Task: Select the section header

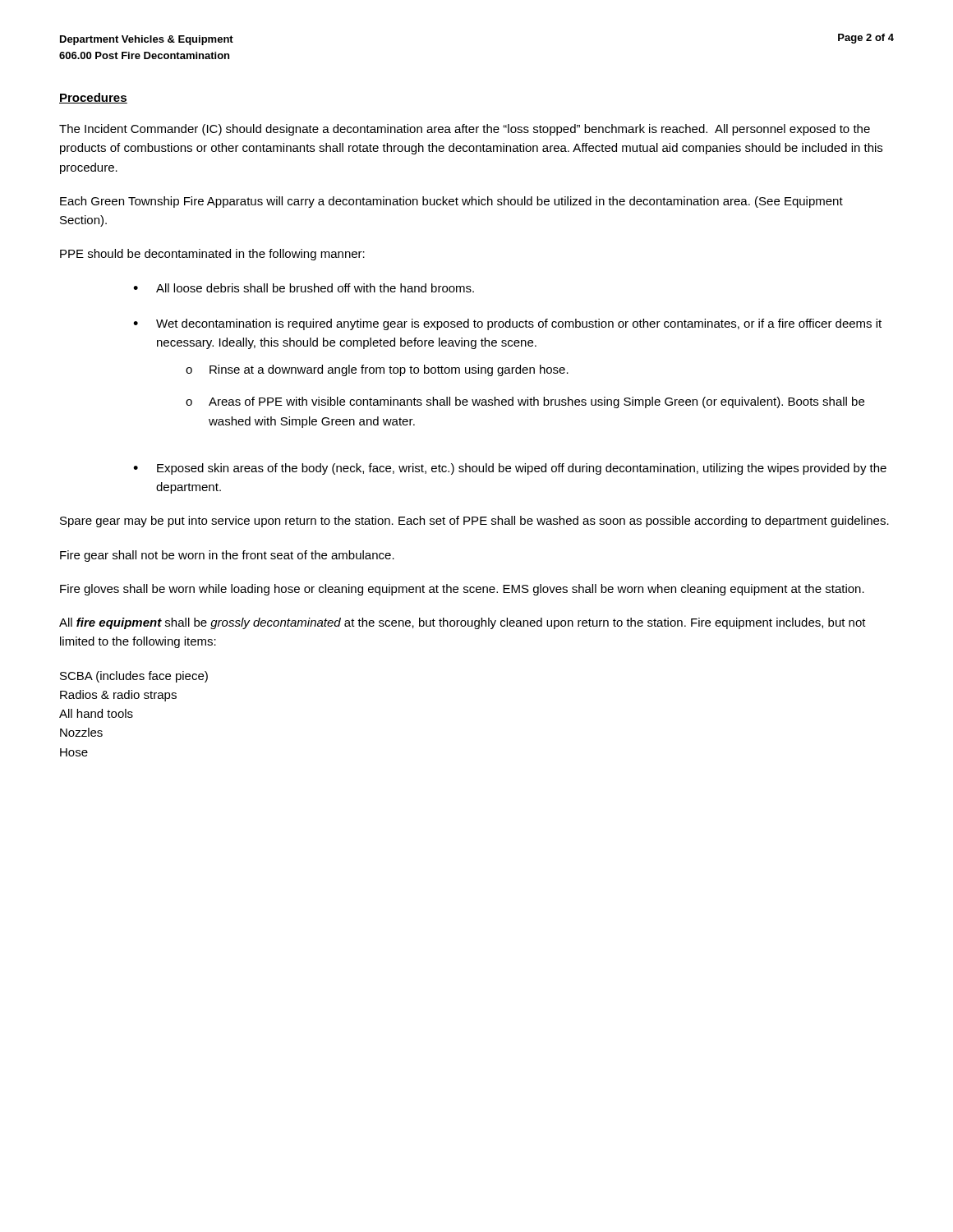Action: [x=93, y=97]
